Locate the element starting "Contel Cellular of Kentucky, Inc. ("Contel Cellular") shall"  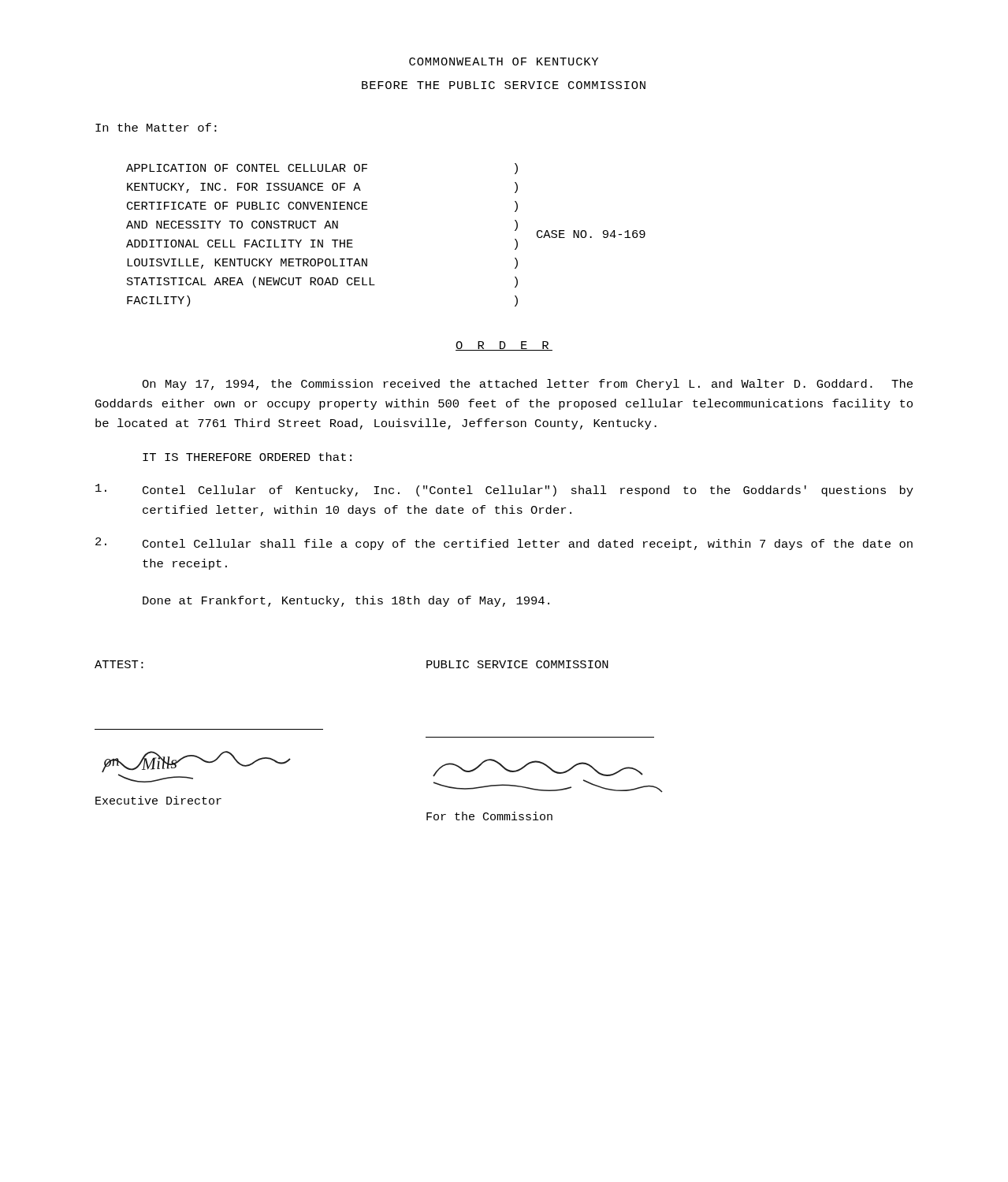[x=504, y=501]
